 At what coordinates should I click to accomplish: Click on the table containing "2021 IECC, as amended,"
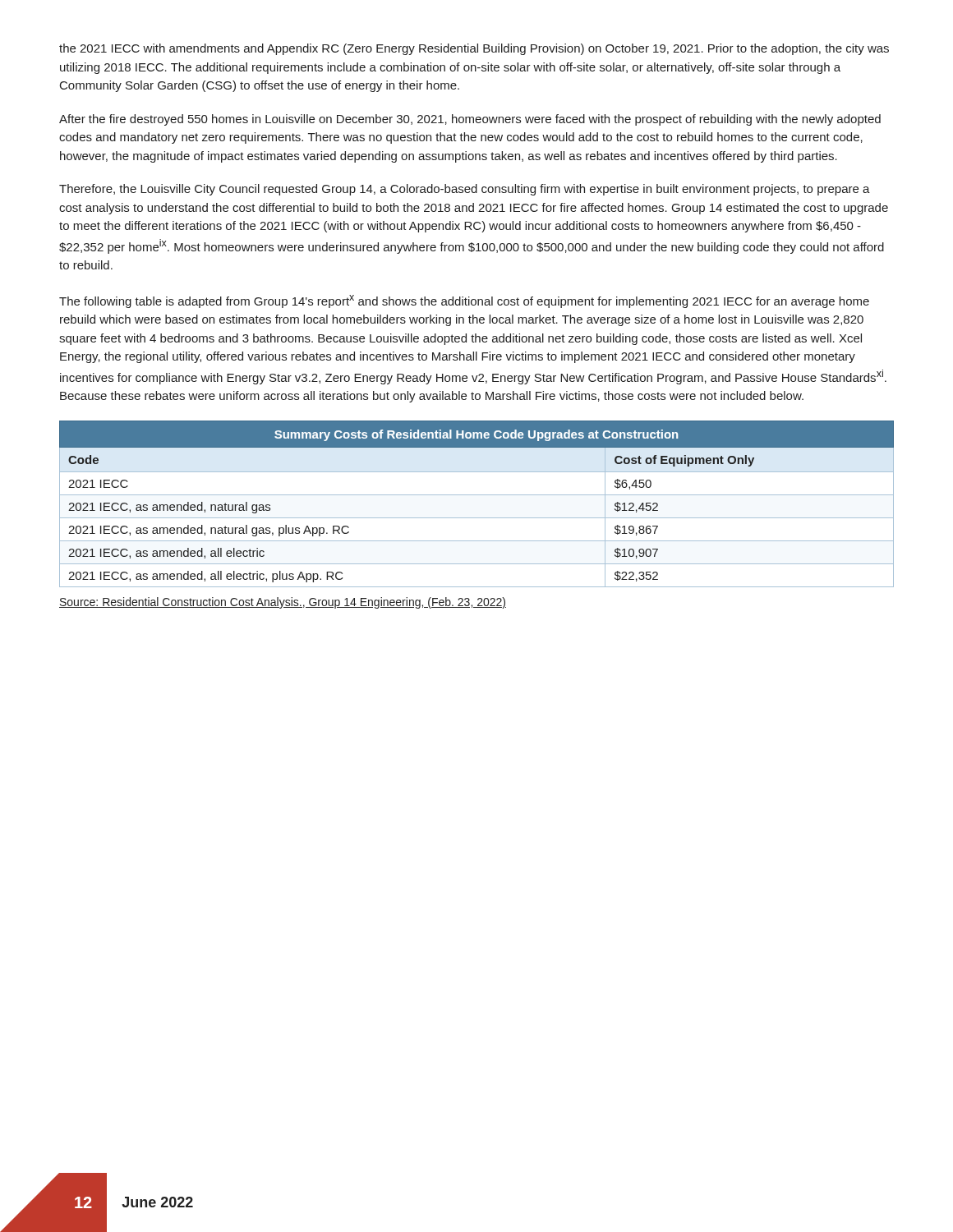(476, 503)
